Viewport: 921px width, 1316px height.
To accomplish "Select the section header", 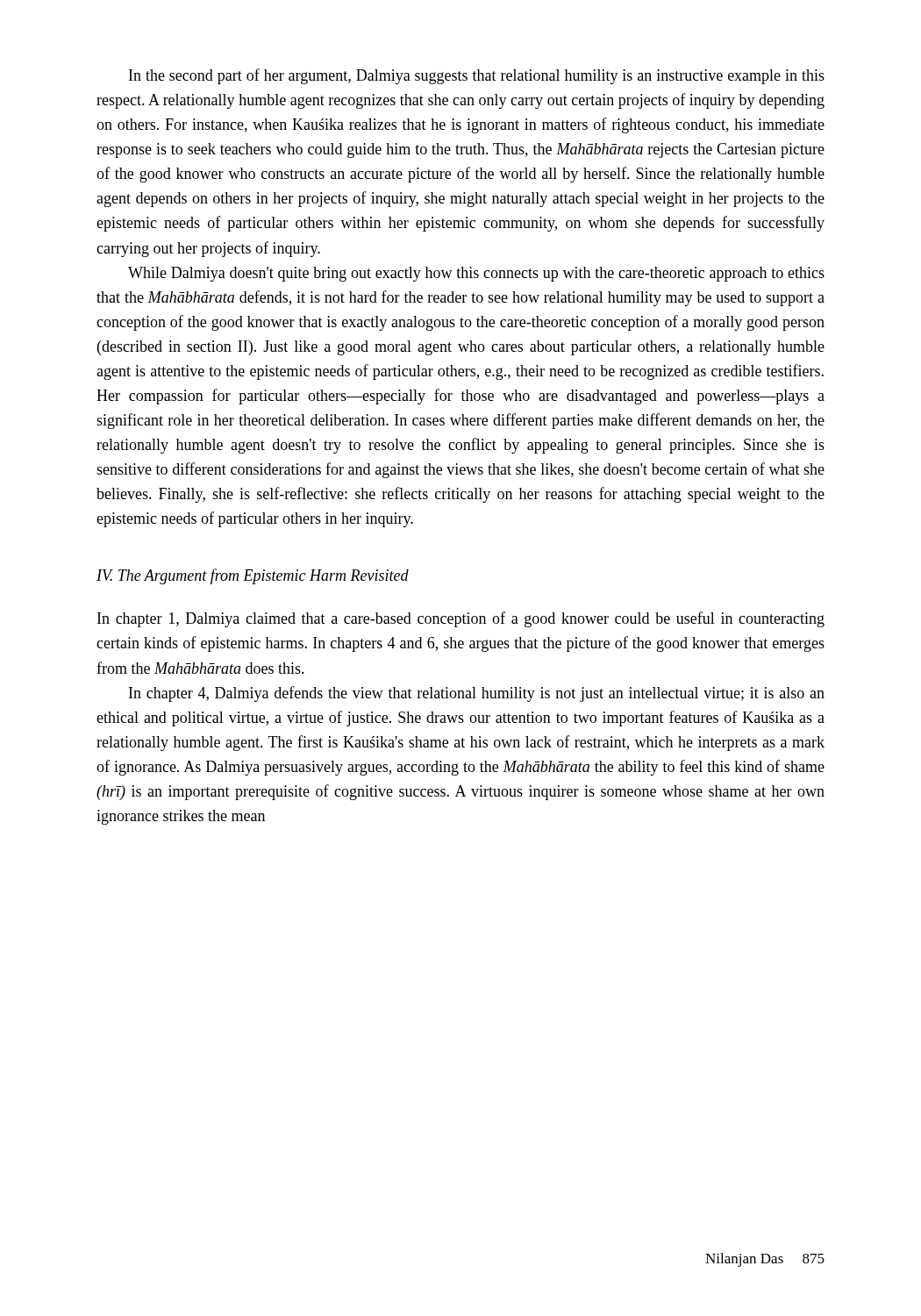I will tap(252, 576).
